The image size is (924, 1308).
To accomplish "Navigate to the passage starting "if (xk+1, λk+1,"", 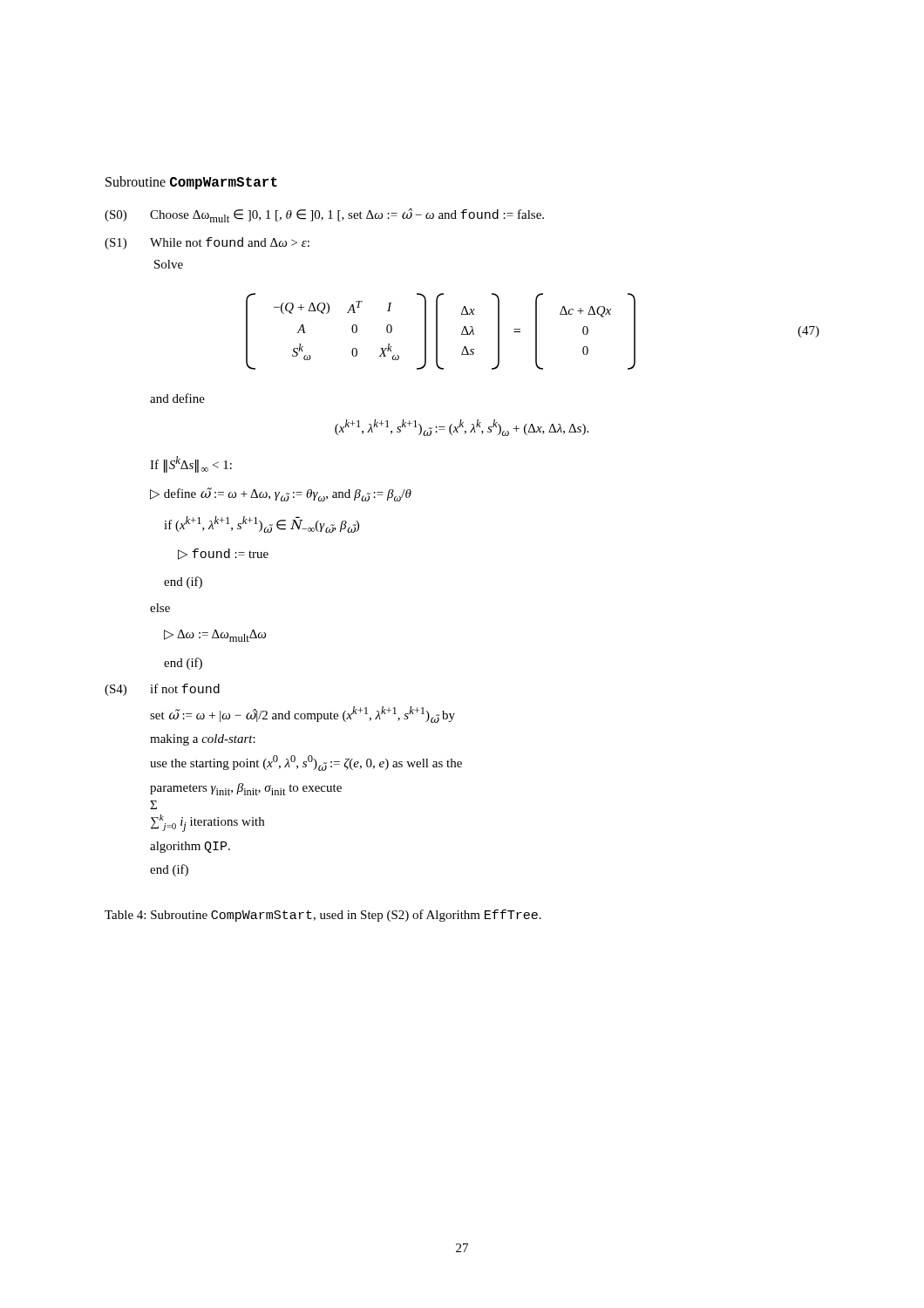I will 262,525.
